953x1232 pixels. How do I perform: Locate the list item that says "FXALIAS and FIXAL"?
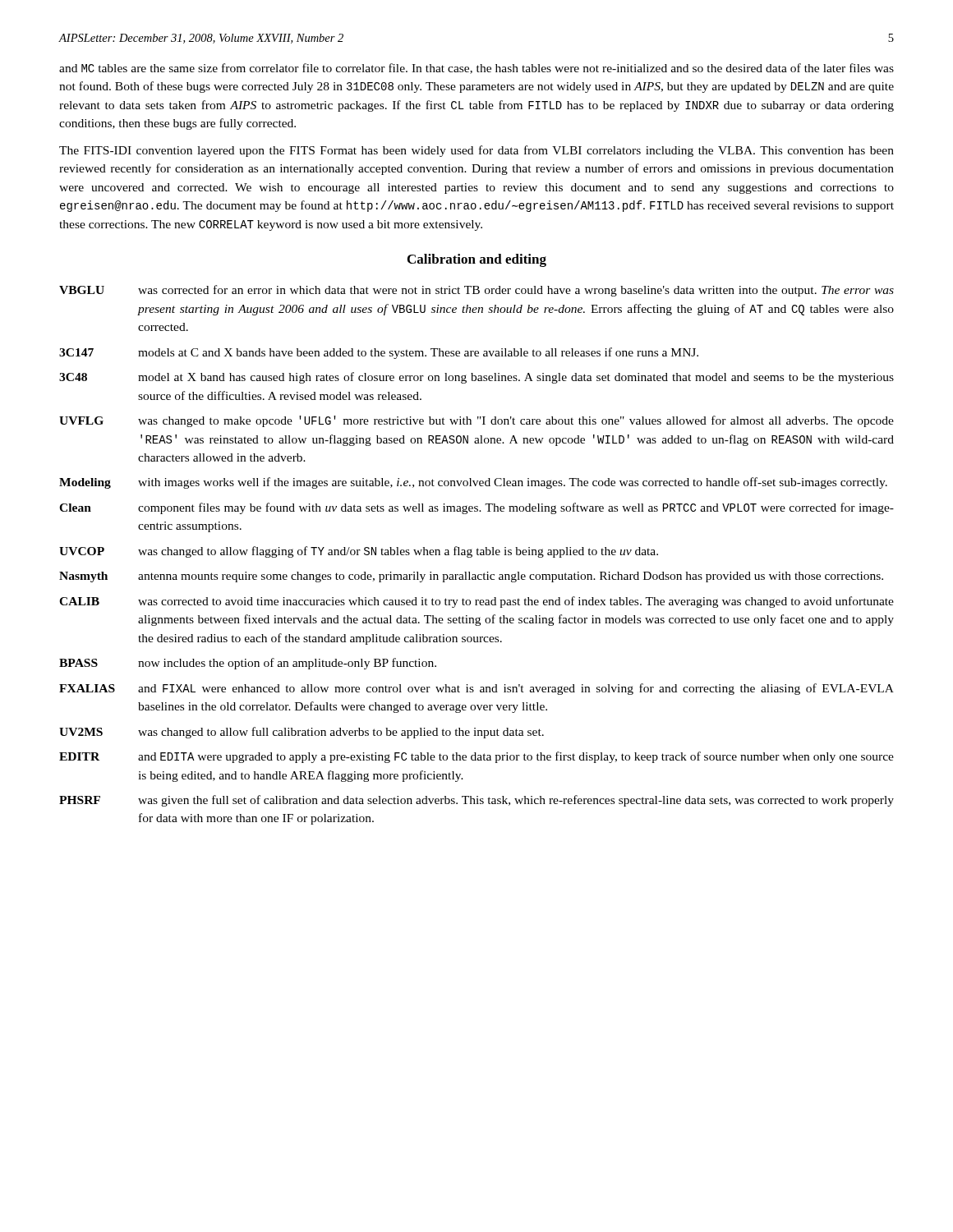click(476, 697)
